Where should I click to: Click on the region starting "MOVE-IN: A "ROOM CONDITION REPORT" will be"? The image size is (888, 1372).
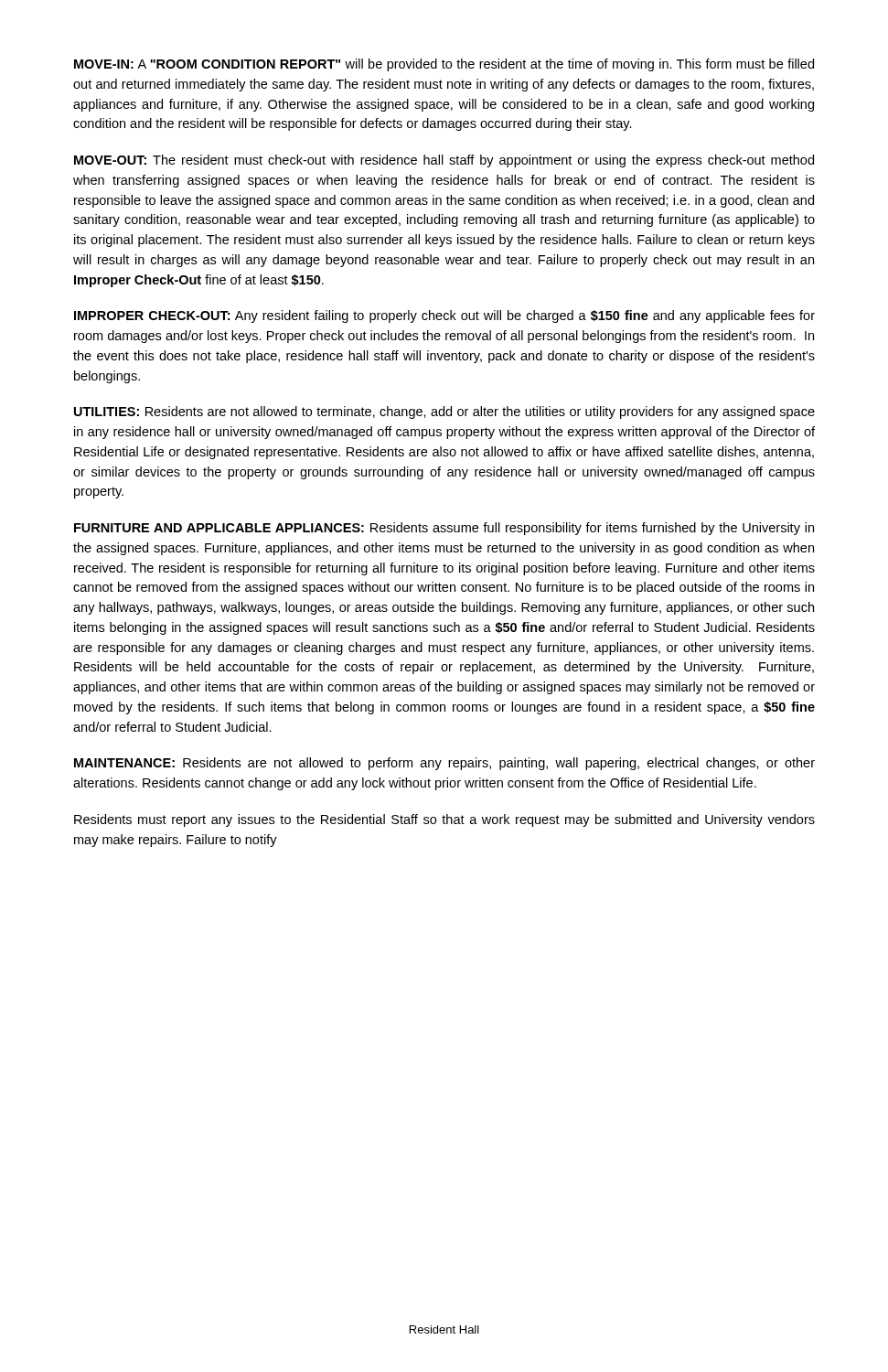coord(444,94)
